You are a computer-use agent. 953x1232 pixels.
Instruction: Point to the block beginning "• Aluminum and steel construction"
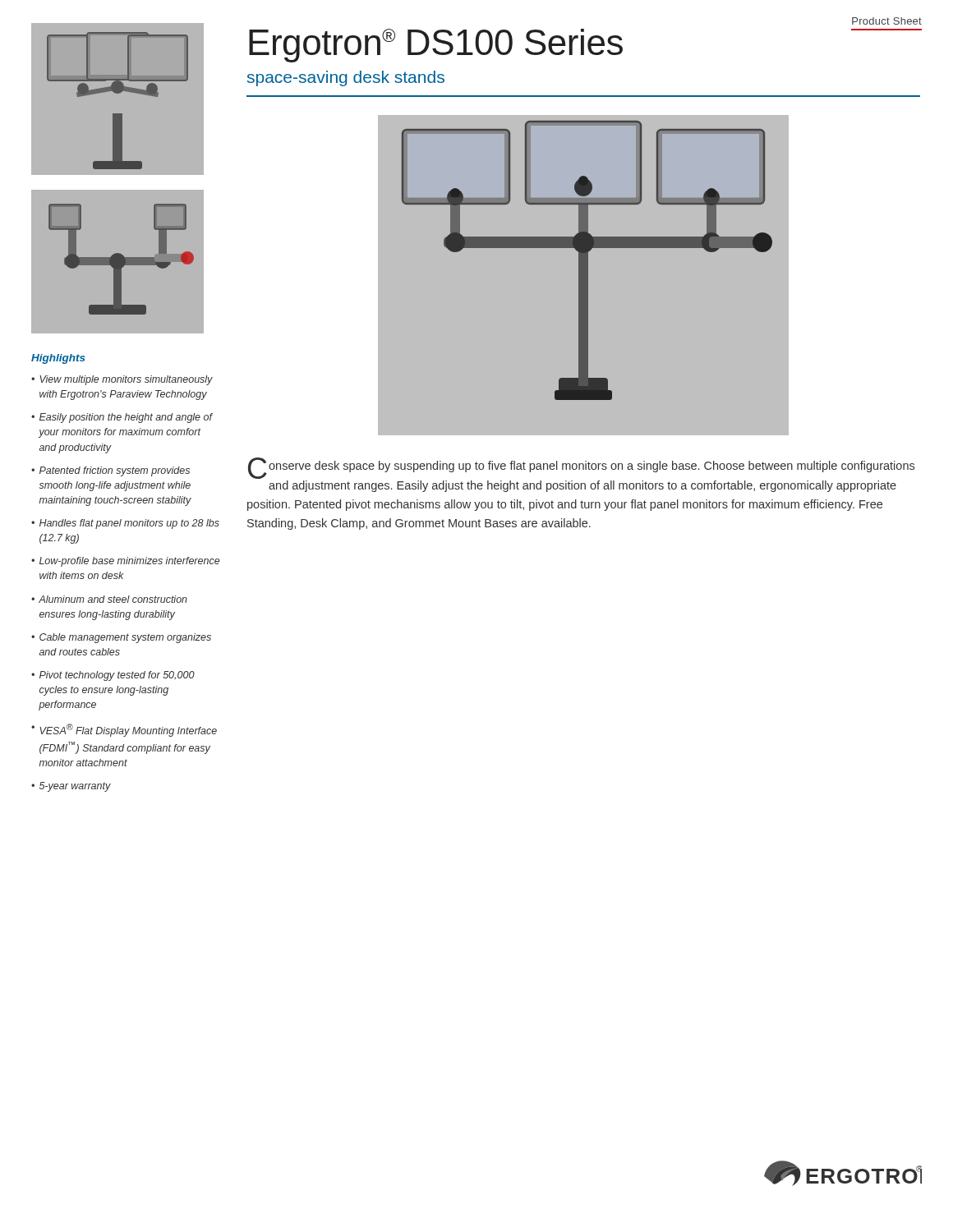(126, 607)
